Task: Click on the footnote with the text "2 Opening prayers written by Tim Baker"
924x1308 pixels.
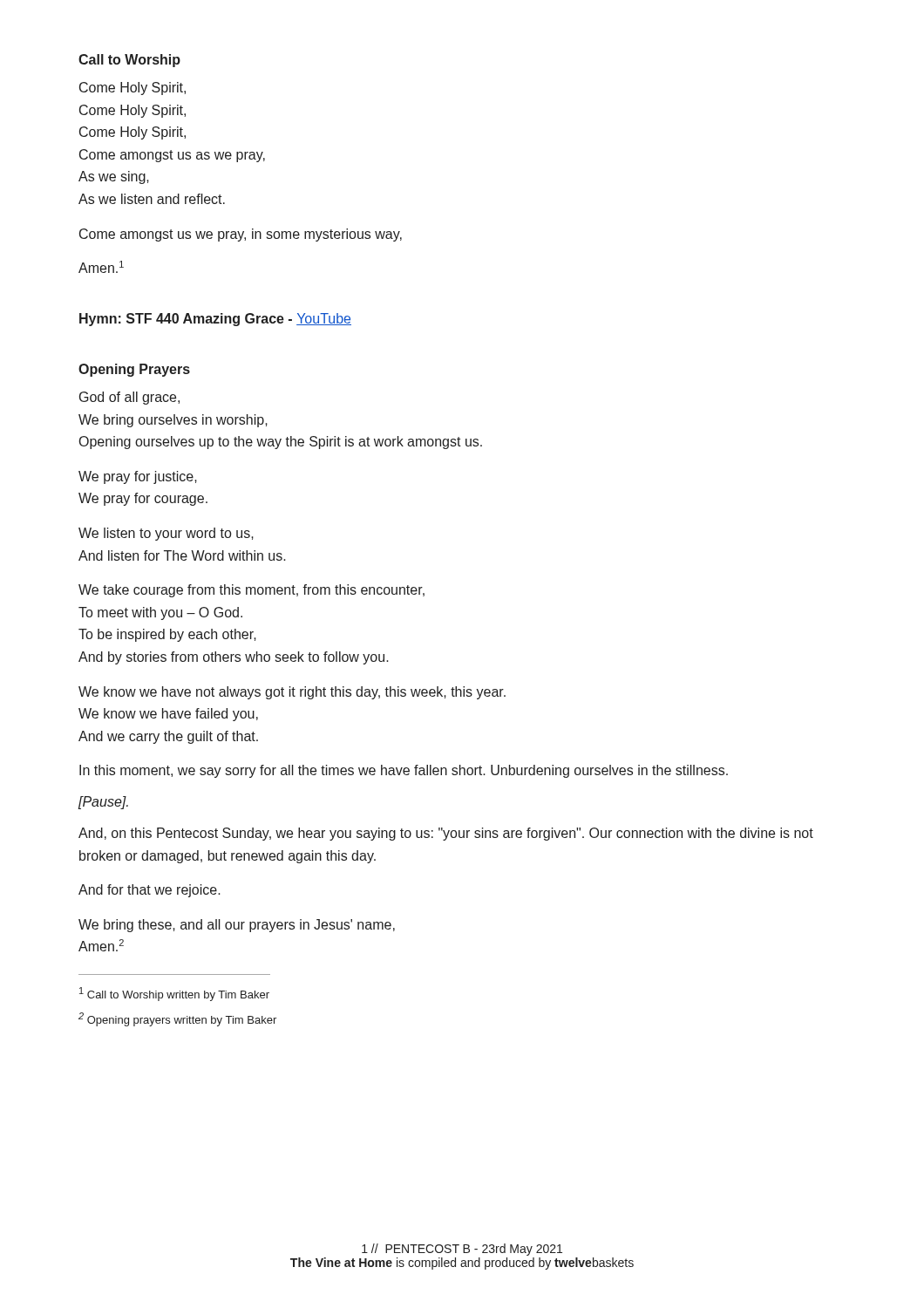Action: pos(178,1019)
